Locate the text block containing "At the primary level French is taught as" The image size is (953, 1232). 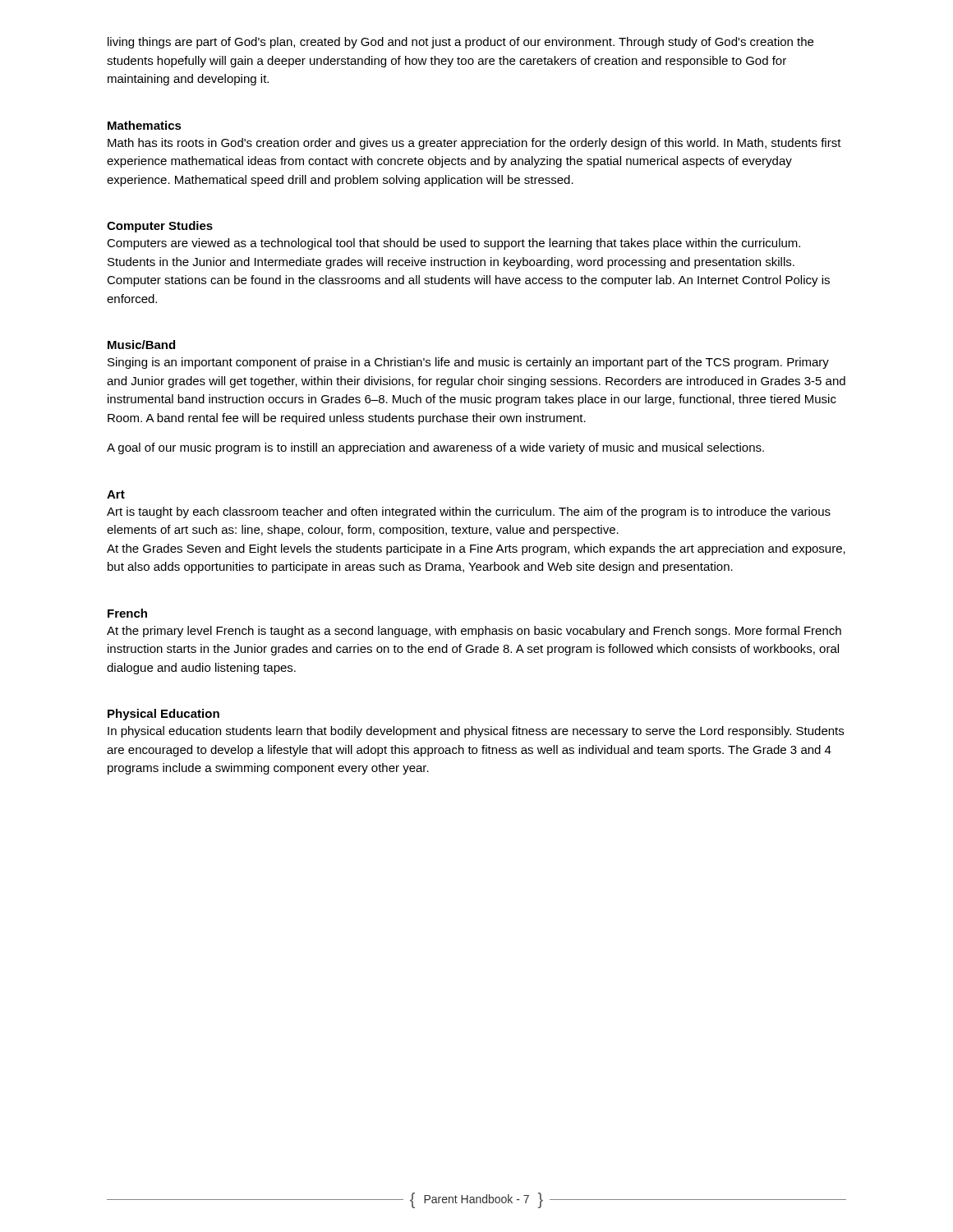474,648
